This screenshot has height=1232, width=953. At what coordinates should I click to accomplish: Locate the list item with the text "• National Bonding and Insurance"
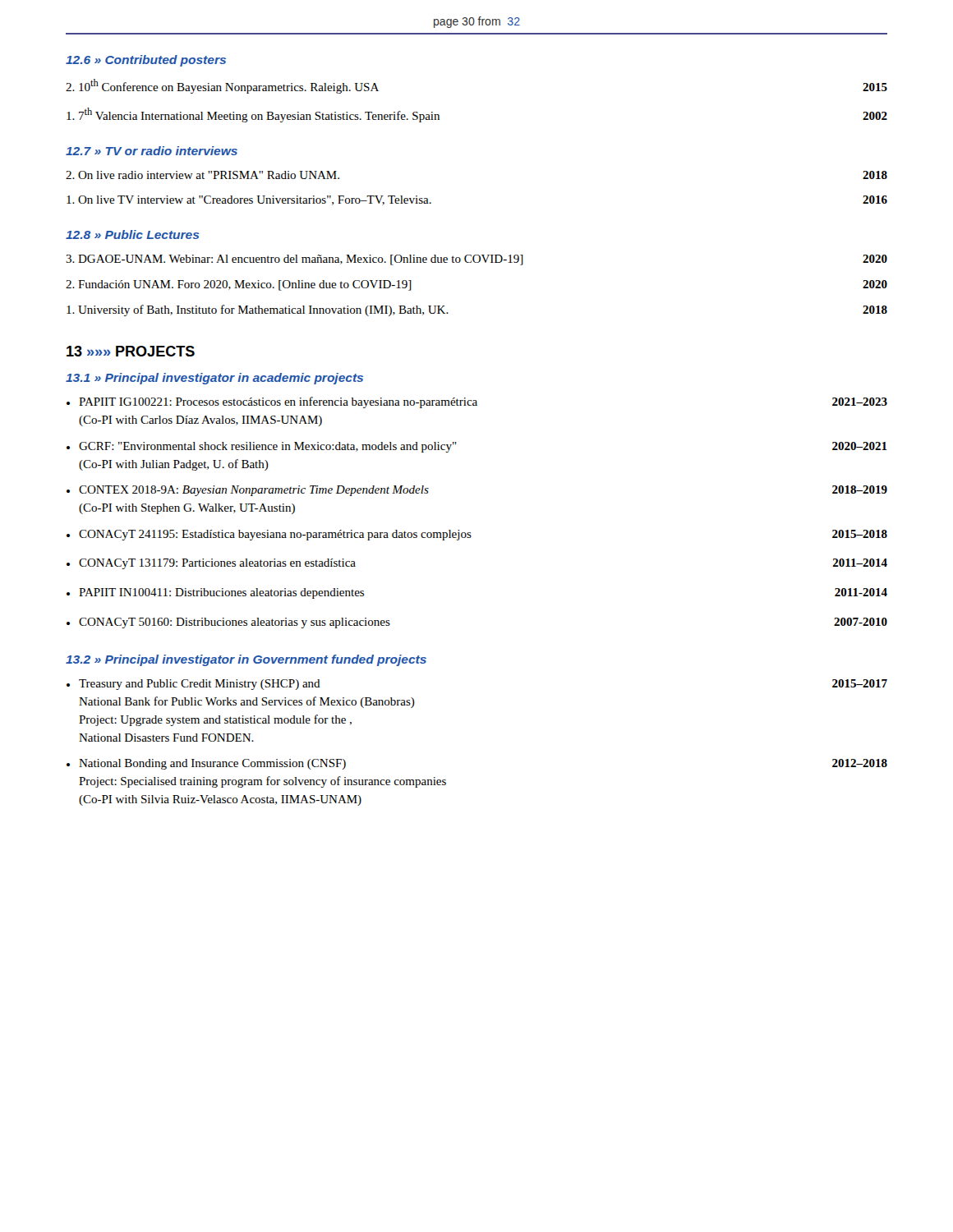click(x=199, y=764)
